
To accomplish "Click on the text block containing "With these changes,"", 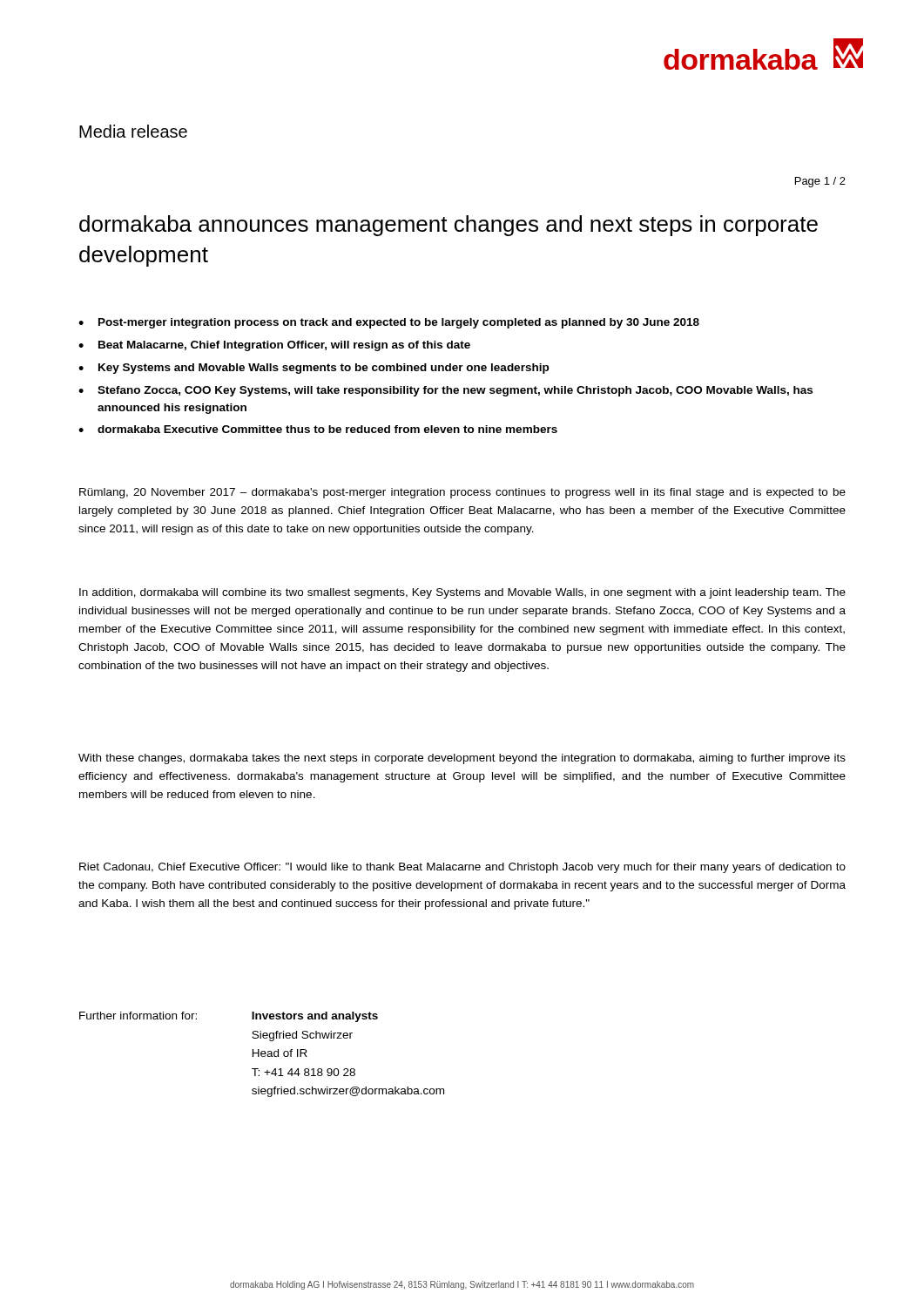I will [x=462, y=776].
